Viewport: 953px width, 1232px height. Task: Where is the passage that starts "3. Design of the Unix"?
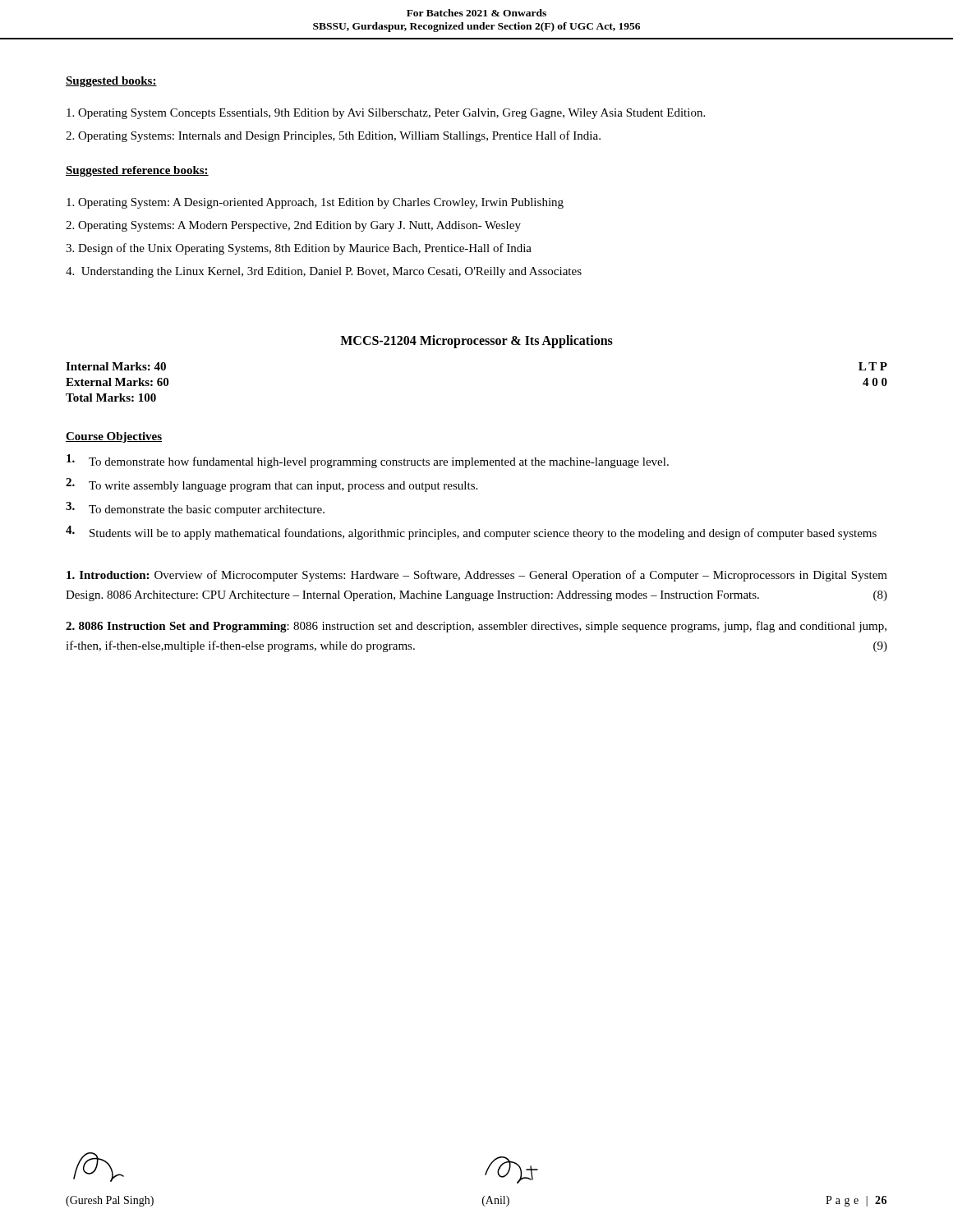click(x=299, y=248)
